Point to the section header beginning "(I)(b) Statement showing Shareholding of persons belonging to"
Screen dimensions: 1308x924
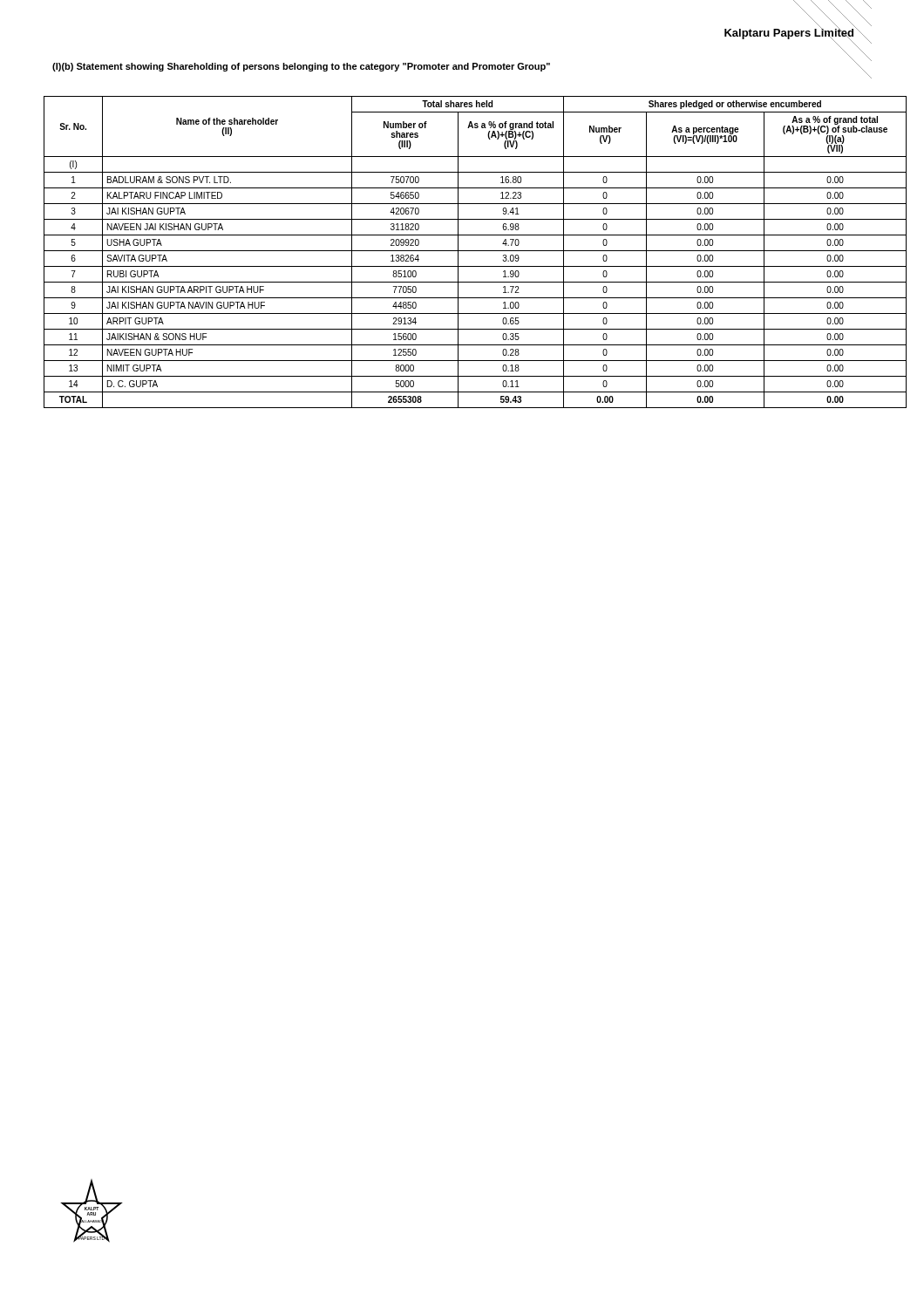coord(301,66)
